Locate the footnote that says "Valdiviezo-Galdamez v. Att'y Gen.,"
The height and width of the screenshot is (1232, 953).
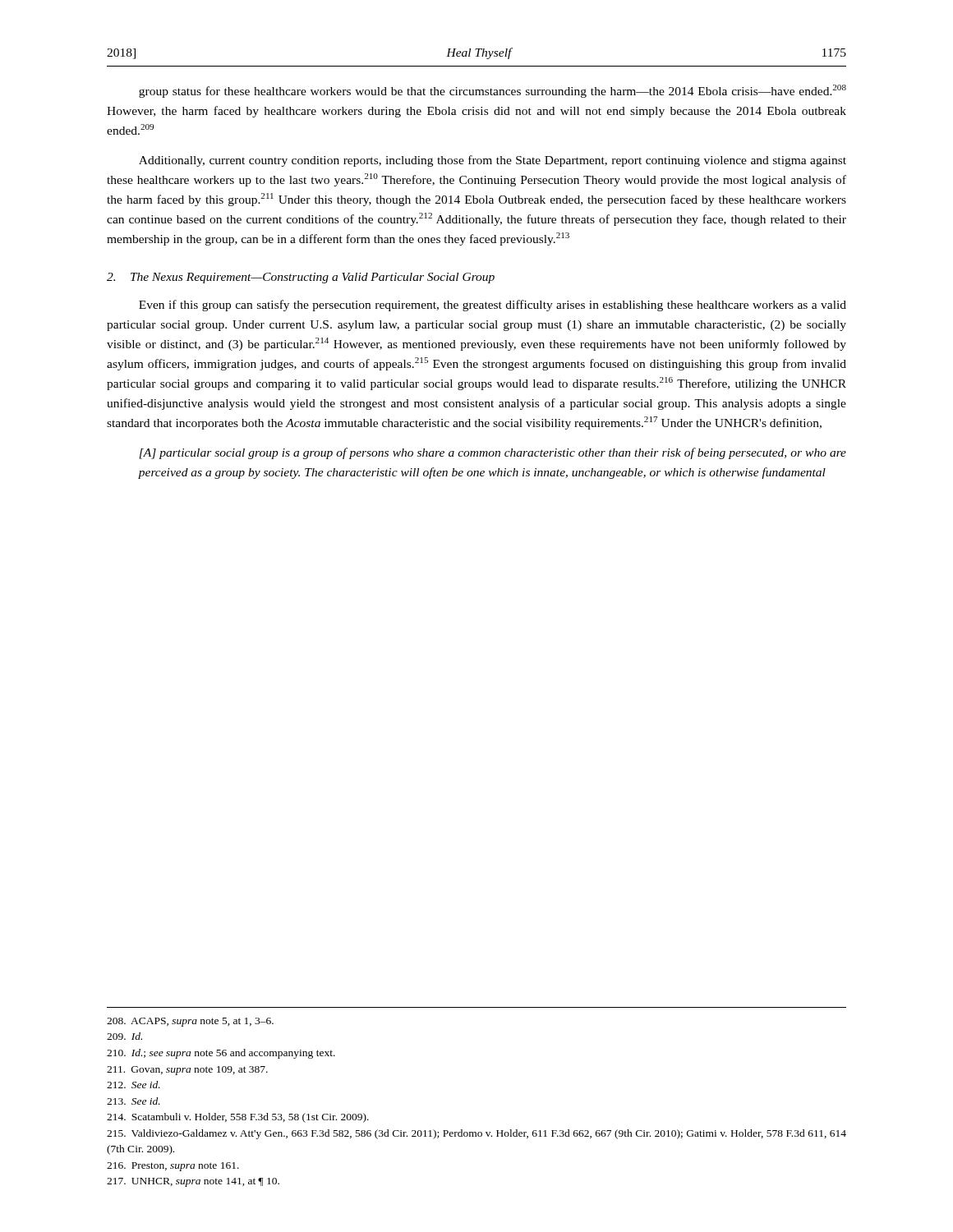[476, 1141]
